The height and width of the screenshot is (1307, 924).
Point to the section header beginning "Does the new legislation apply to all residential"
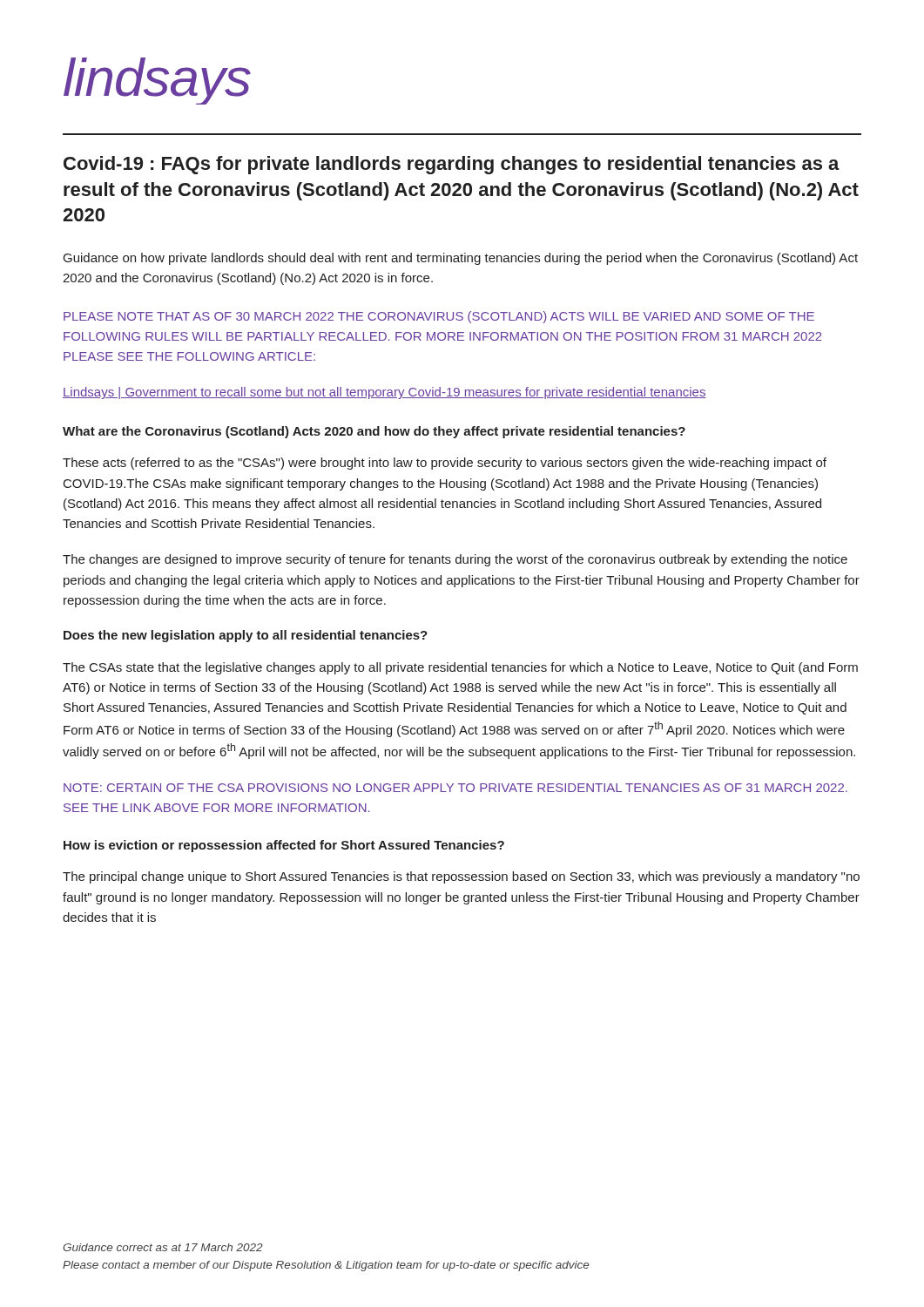[x=245, y=635]
